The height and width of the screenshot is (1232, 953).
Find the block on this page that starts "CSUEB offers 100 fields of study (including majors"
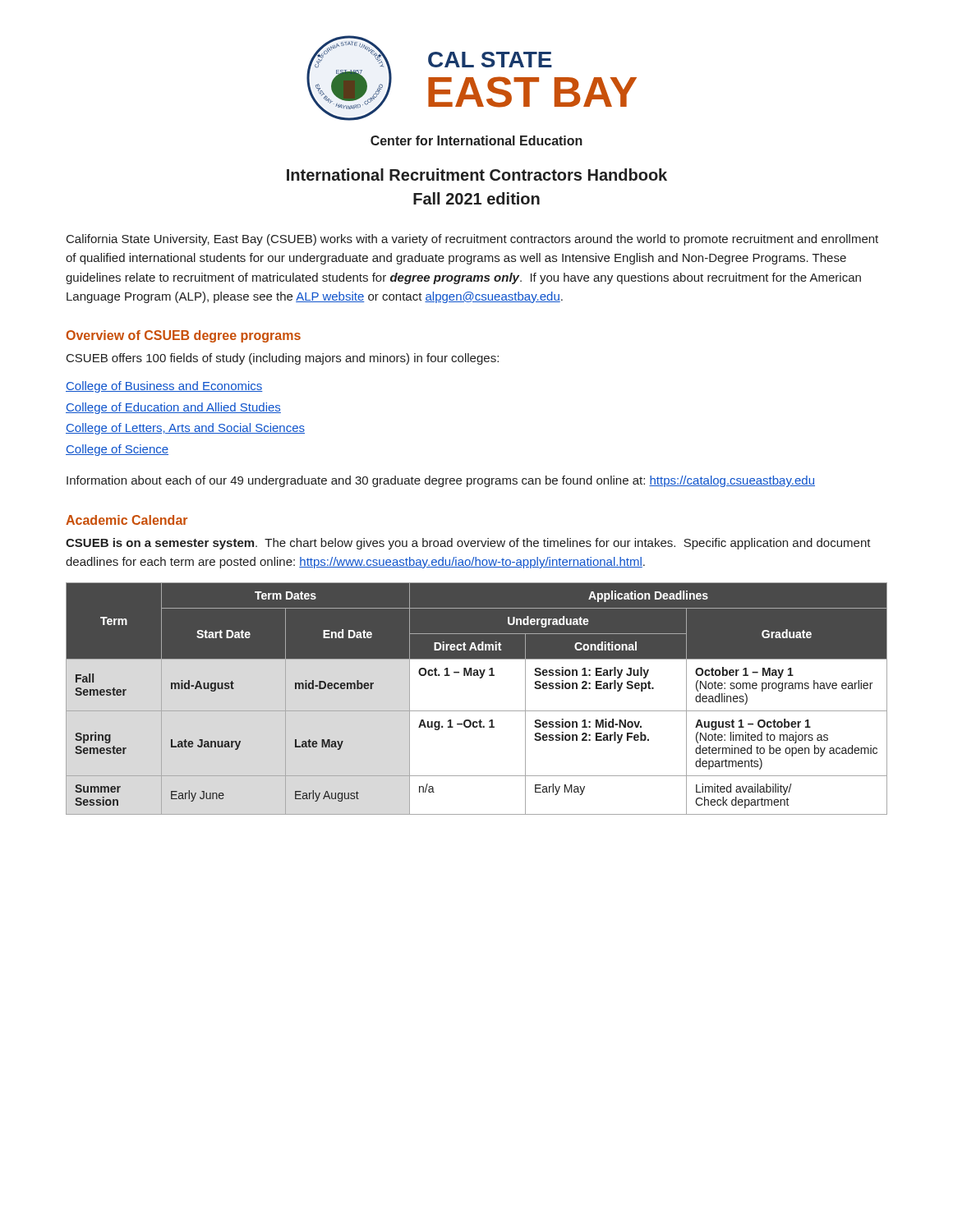tap(283, 358)
